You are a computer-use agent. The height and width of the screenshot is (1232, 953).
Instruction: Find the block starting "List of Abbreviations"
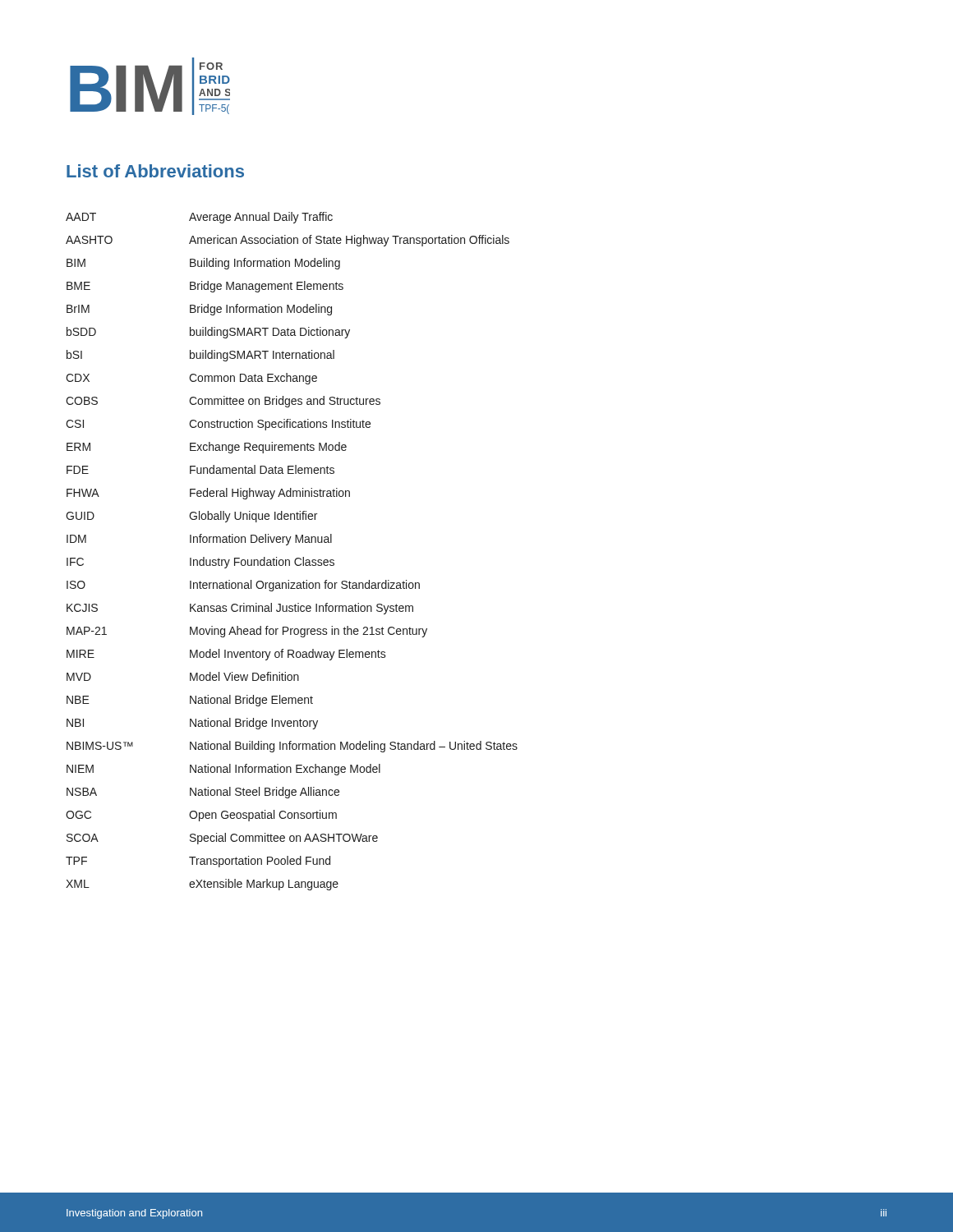click(x=155, y=171)
